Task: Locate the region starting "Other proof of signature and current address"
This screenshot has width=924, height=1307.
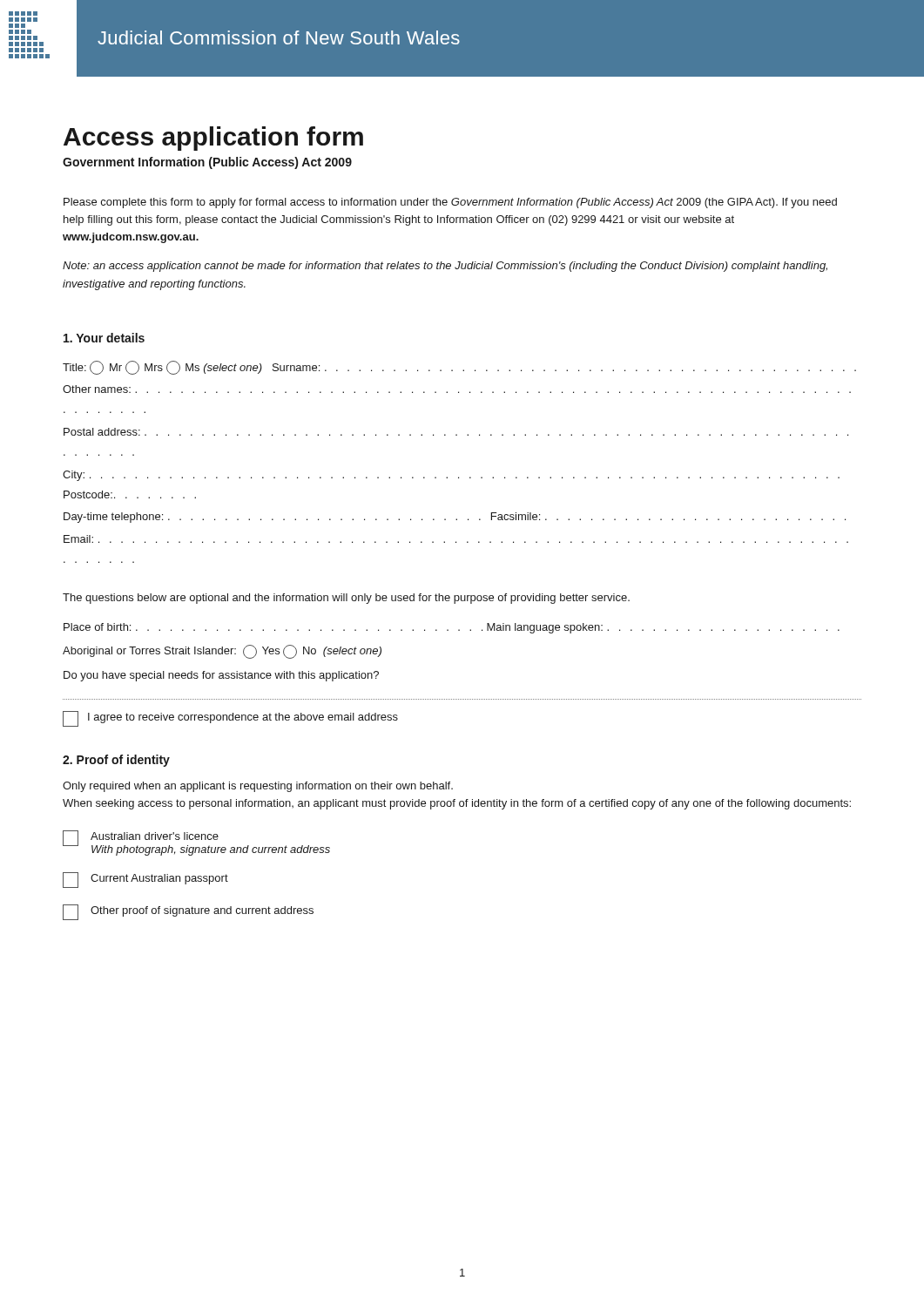Action: (x=188, y=912)
